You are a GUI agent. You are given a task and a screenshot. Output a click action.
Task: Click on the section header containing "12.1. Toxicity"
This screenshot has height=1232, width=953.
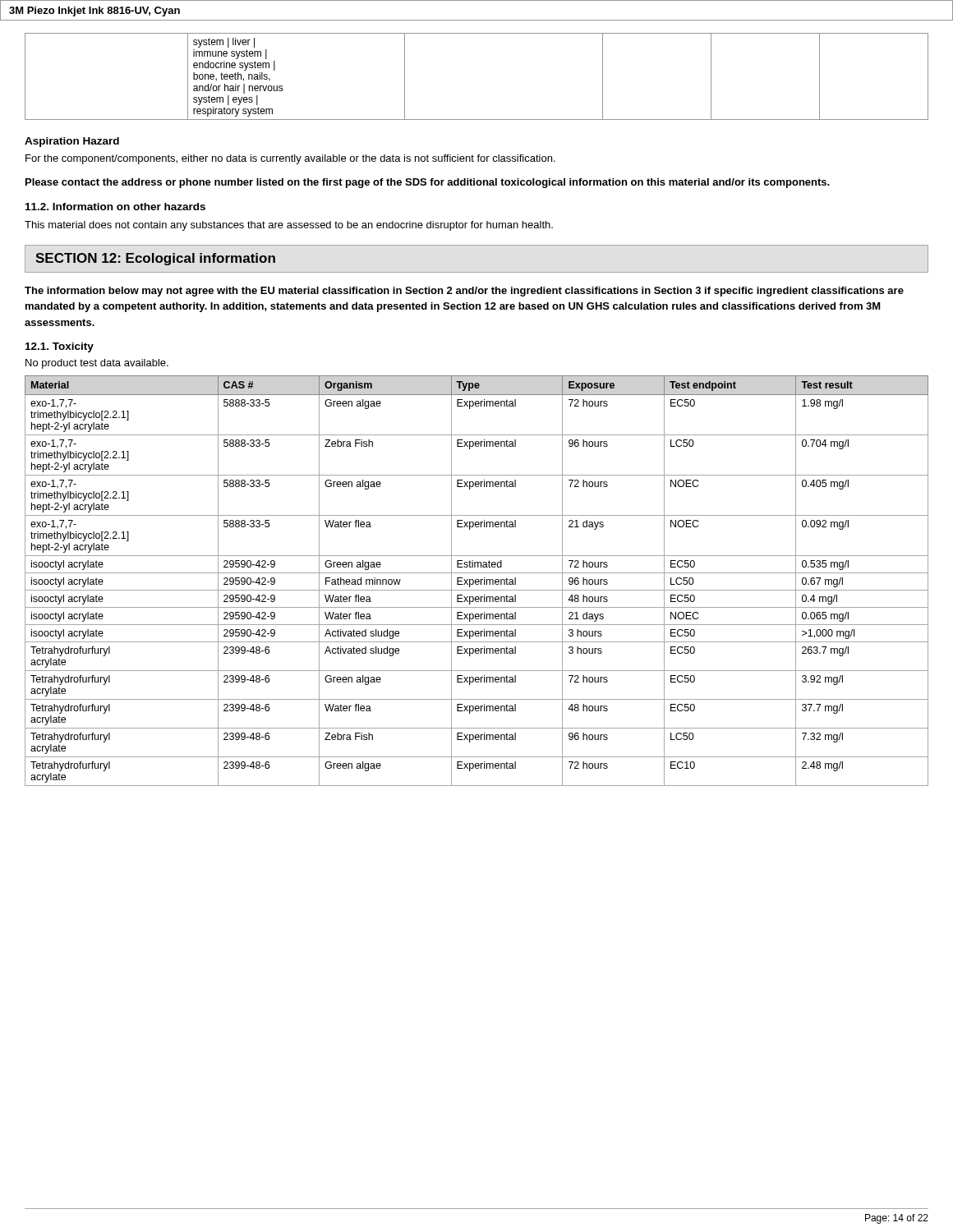[x=59, y=346]
